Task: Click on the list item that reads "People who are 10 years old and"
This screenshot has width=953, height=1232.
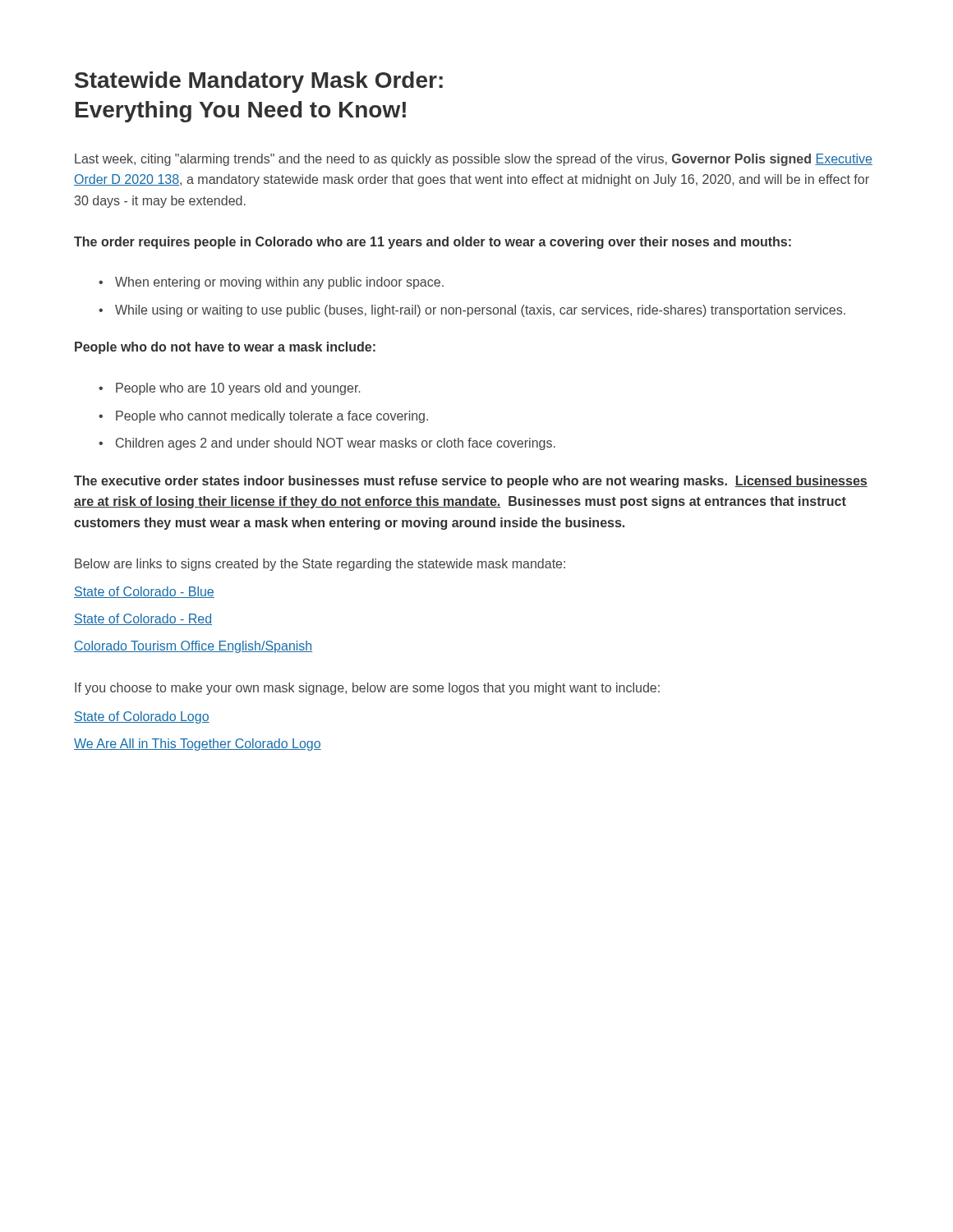Action: (x=238, y=388)
